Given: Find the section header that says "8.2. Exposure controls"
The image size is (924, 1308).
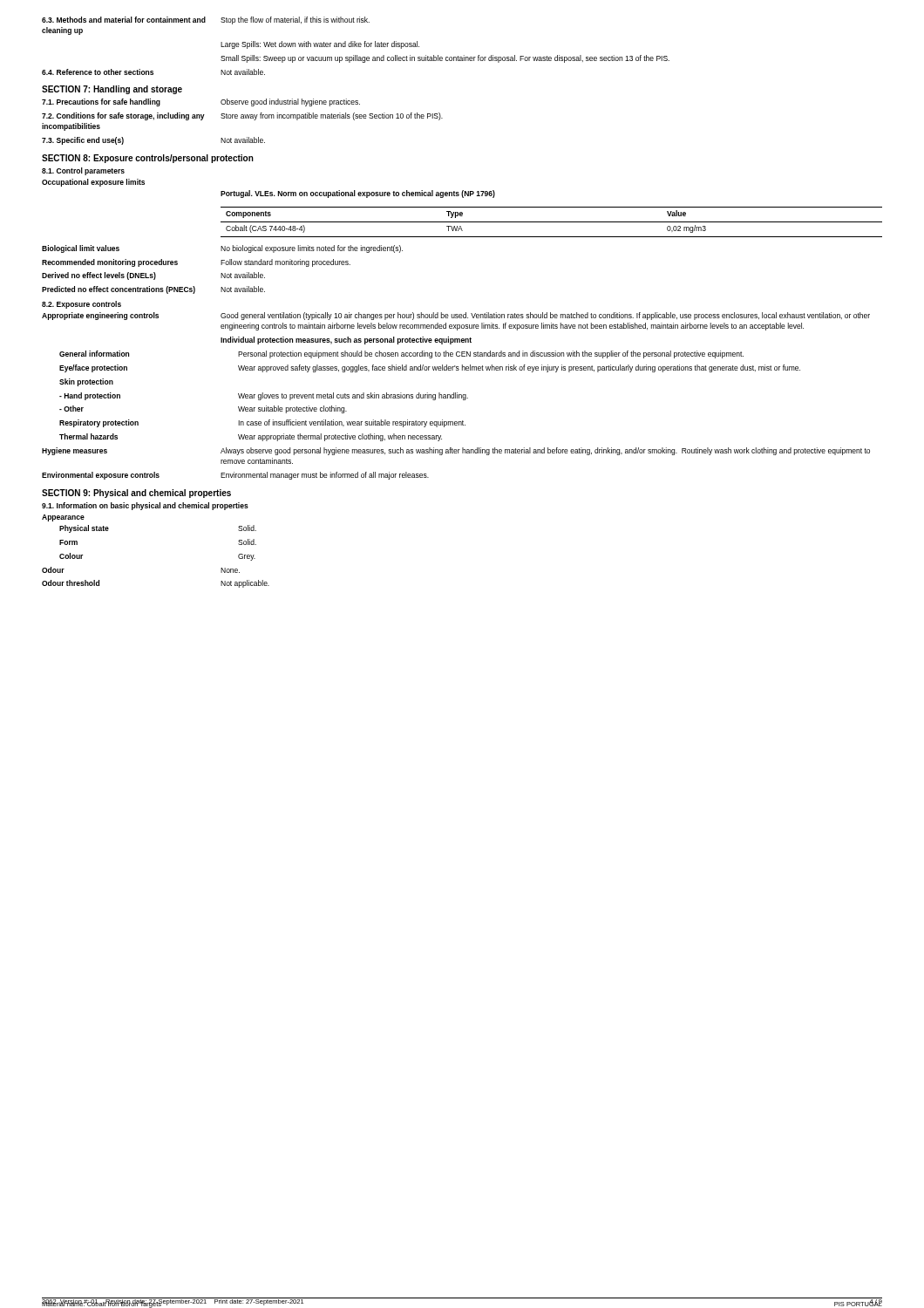Looking at the screenshot, I should (x=462, y=305).
